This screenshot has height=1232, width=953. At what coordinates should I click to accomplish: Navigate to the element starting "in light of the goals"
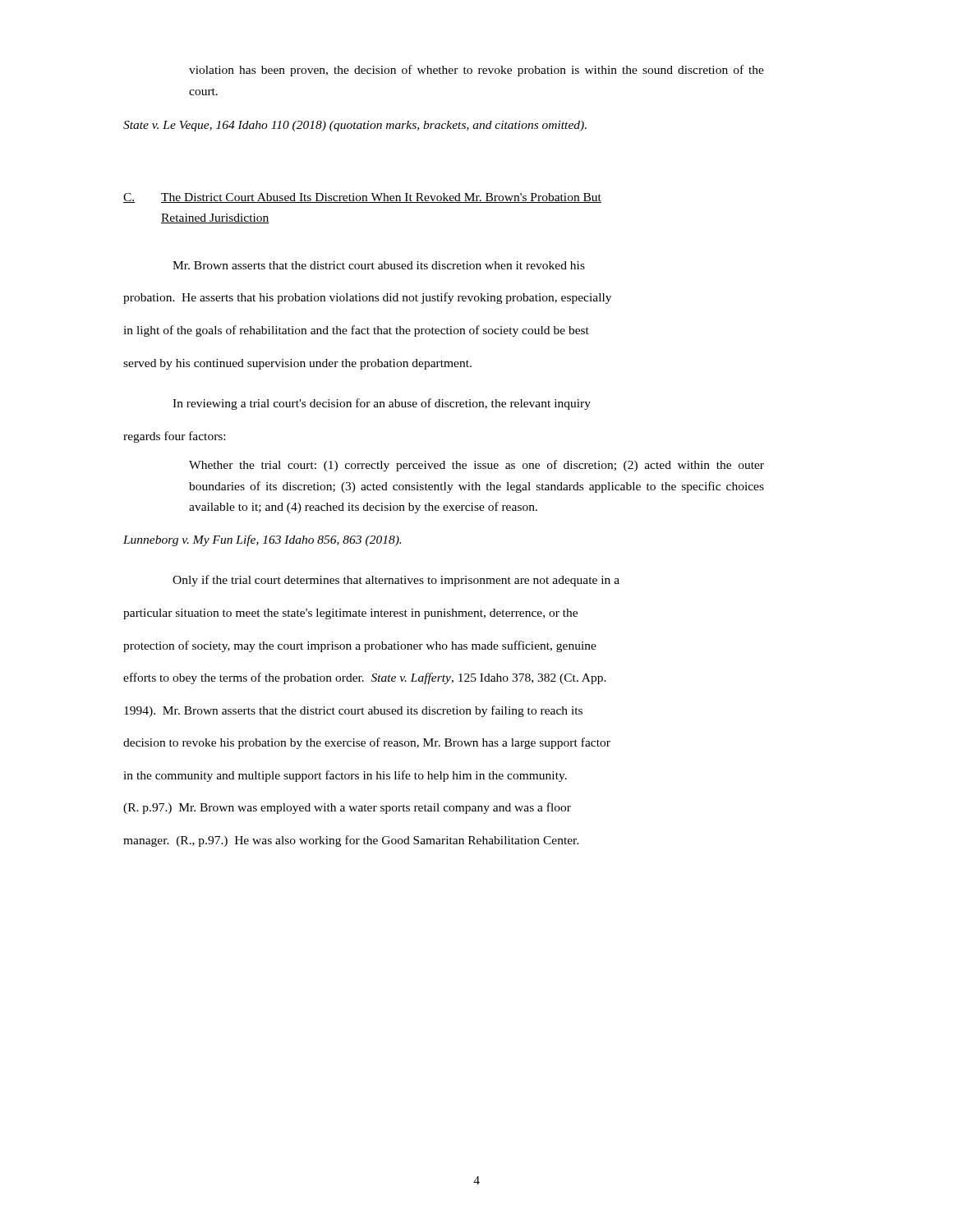[x=356, y=330]
